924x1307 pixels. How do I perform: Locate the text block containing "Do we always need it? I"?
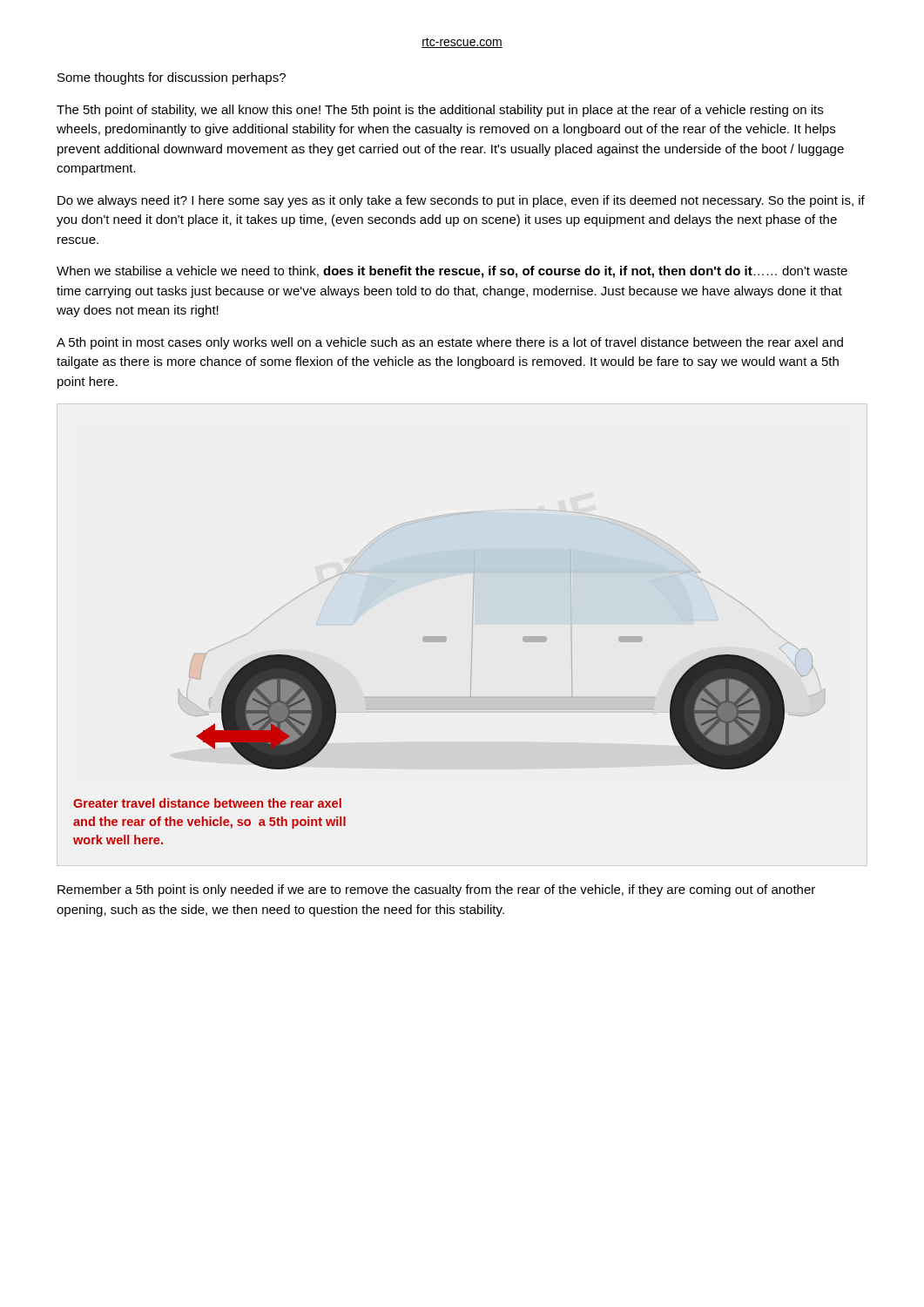coord(461,219)
